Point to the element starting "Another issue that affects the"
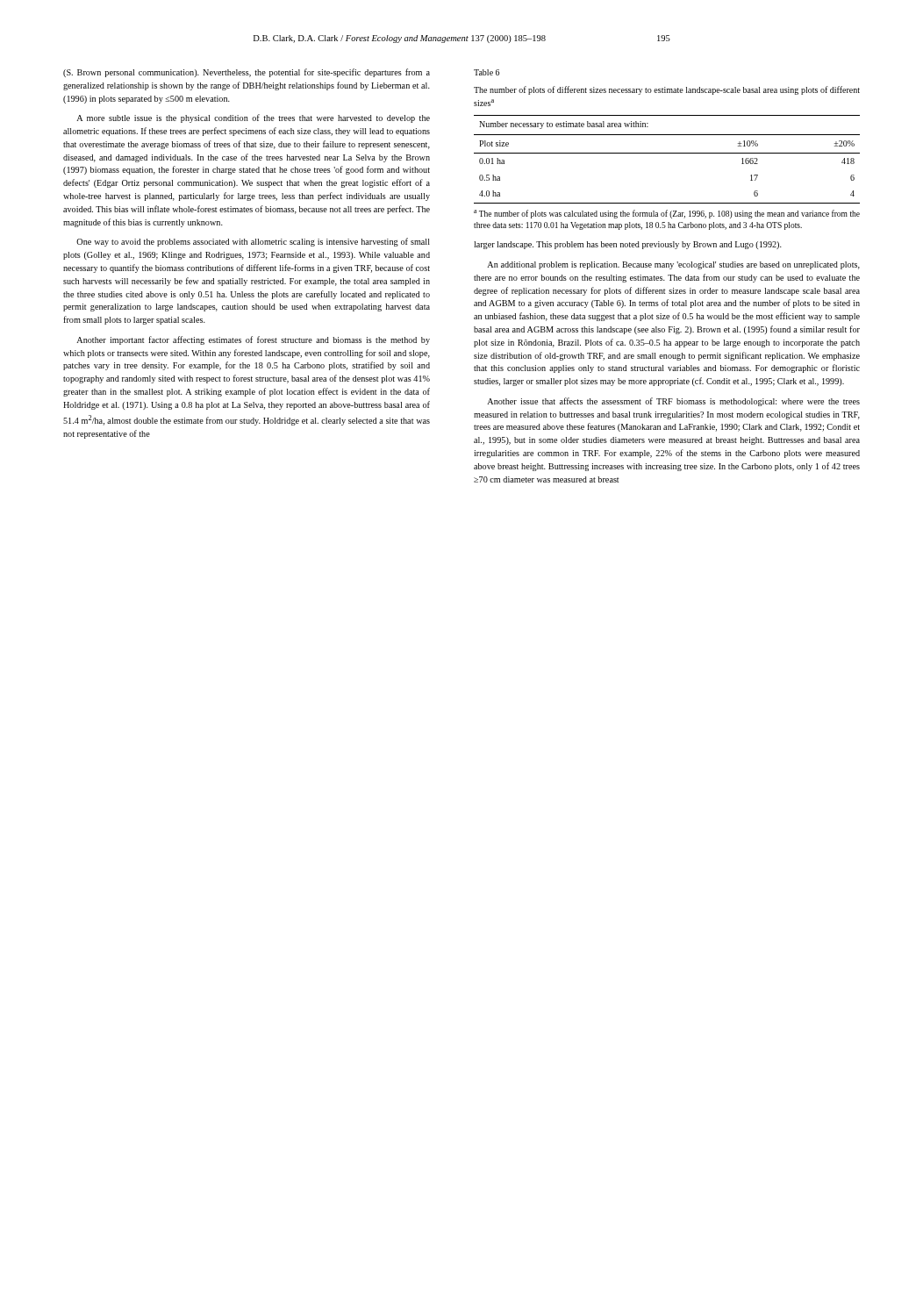Image resolution: width=923 pixels, height=1316 pixels. click(667, 440)
